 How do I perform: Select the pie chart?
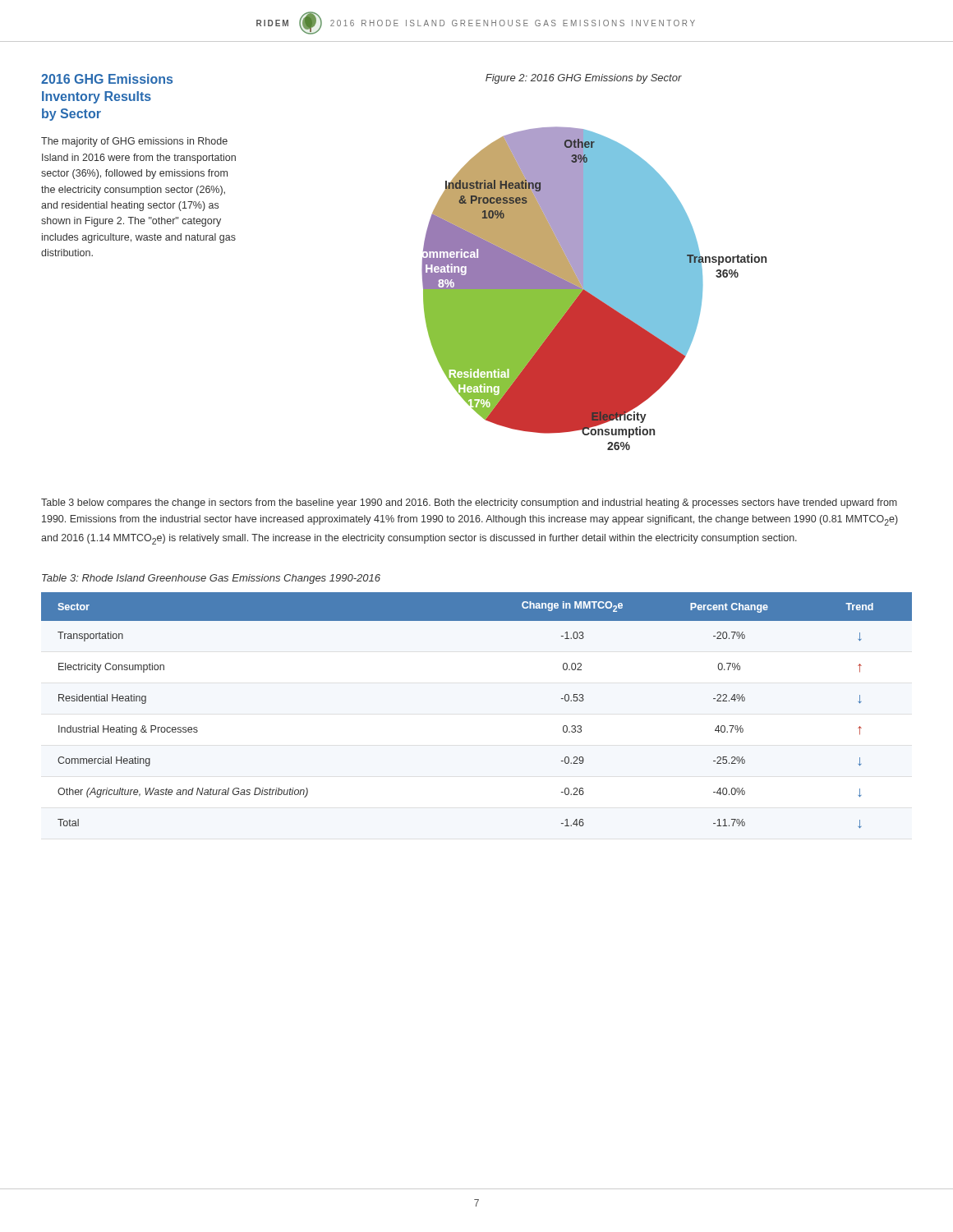[583, 281]
